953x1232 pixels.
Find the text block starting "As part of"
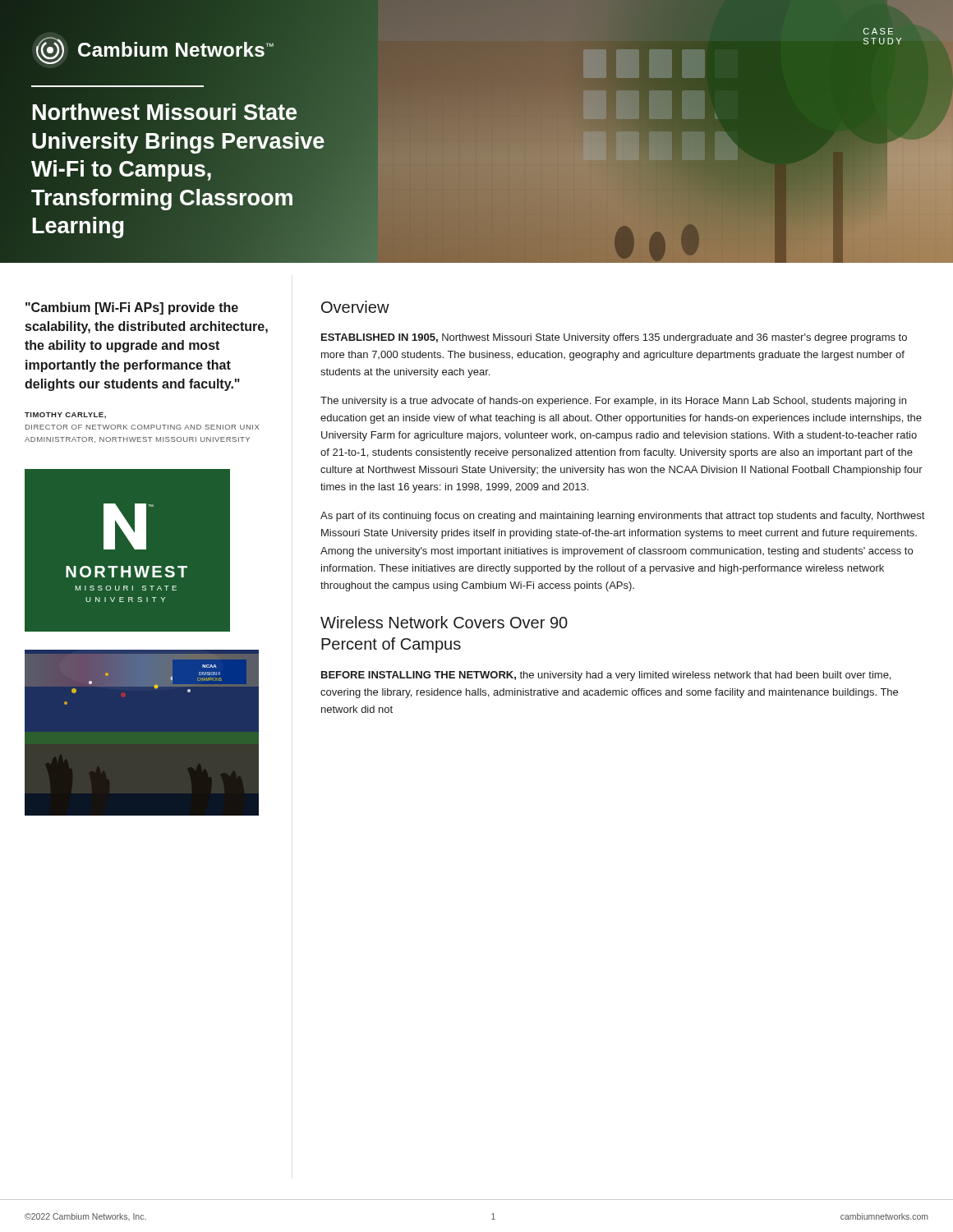624,550
